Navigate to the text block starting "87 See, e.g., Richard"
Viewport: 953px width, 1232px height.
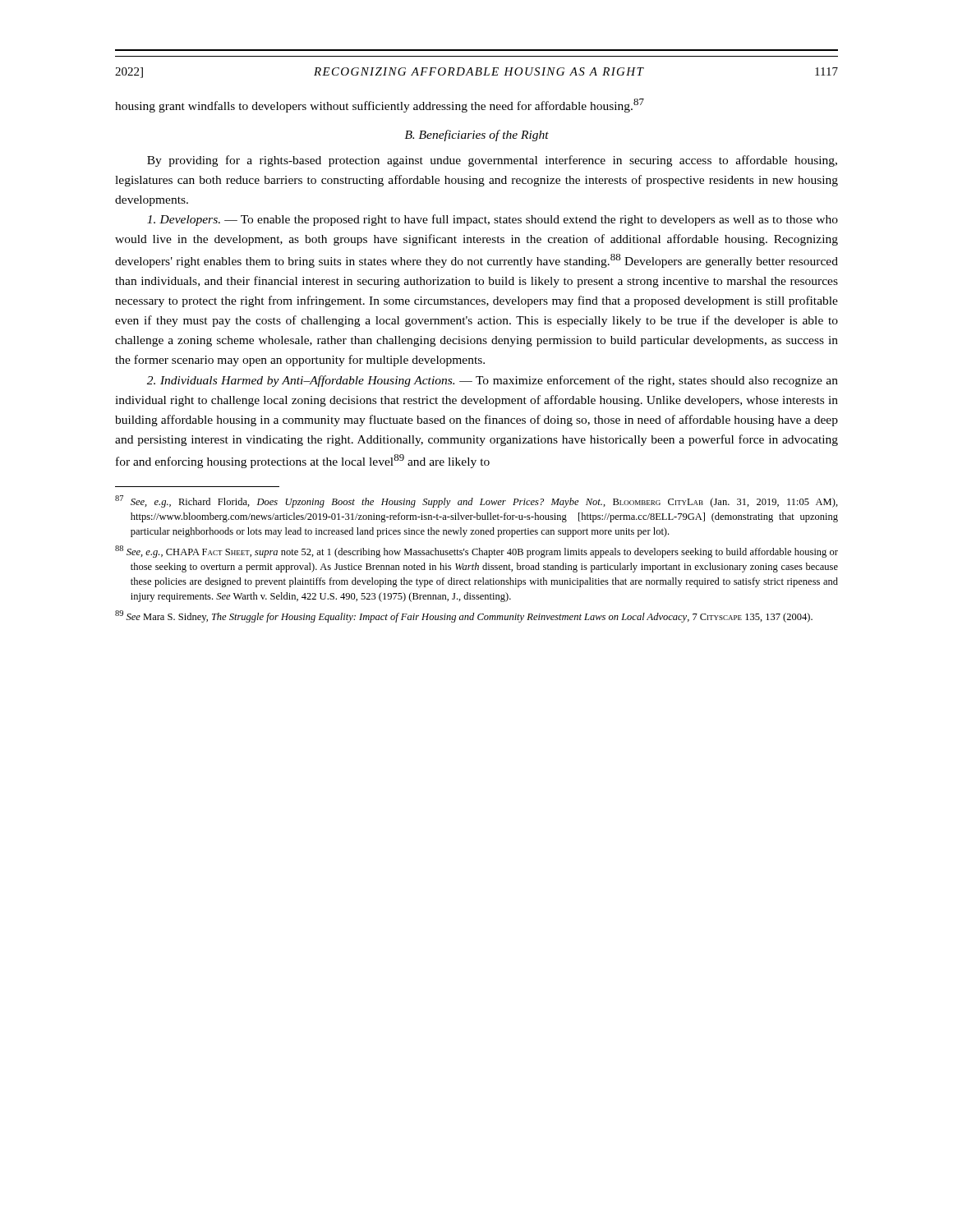(476, 515)
